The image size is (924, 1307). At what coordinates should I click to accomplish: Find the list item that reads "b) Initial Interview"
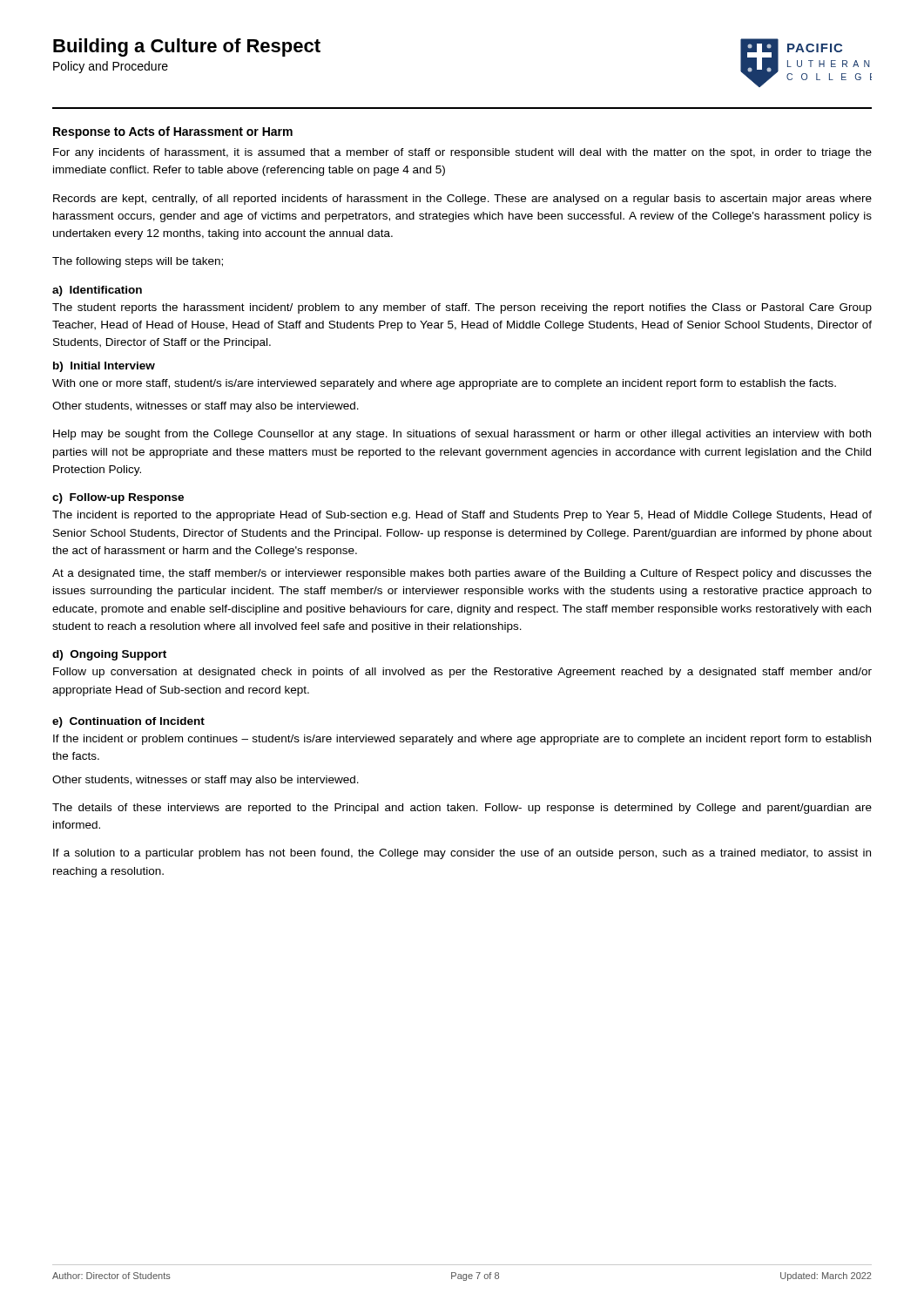pos(445,374)
